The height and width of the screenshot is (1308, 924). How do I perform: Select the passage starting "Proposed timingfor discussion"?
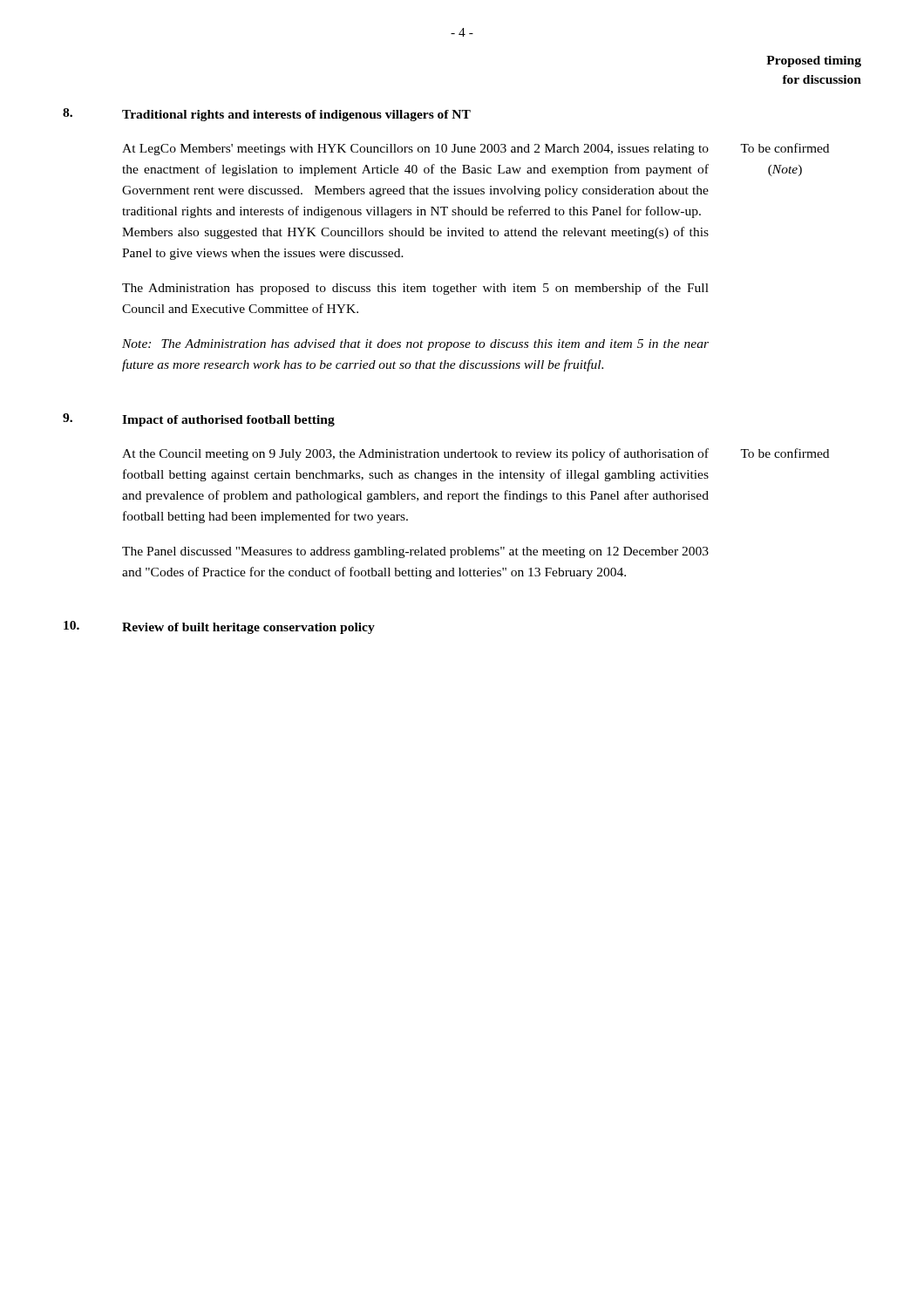coord(814,69)
